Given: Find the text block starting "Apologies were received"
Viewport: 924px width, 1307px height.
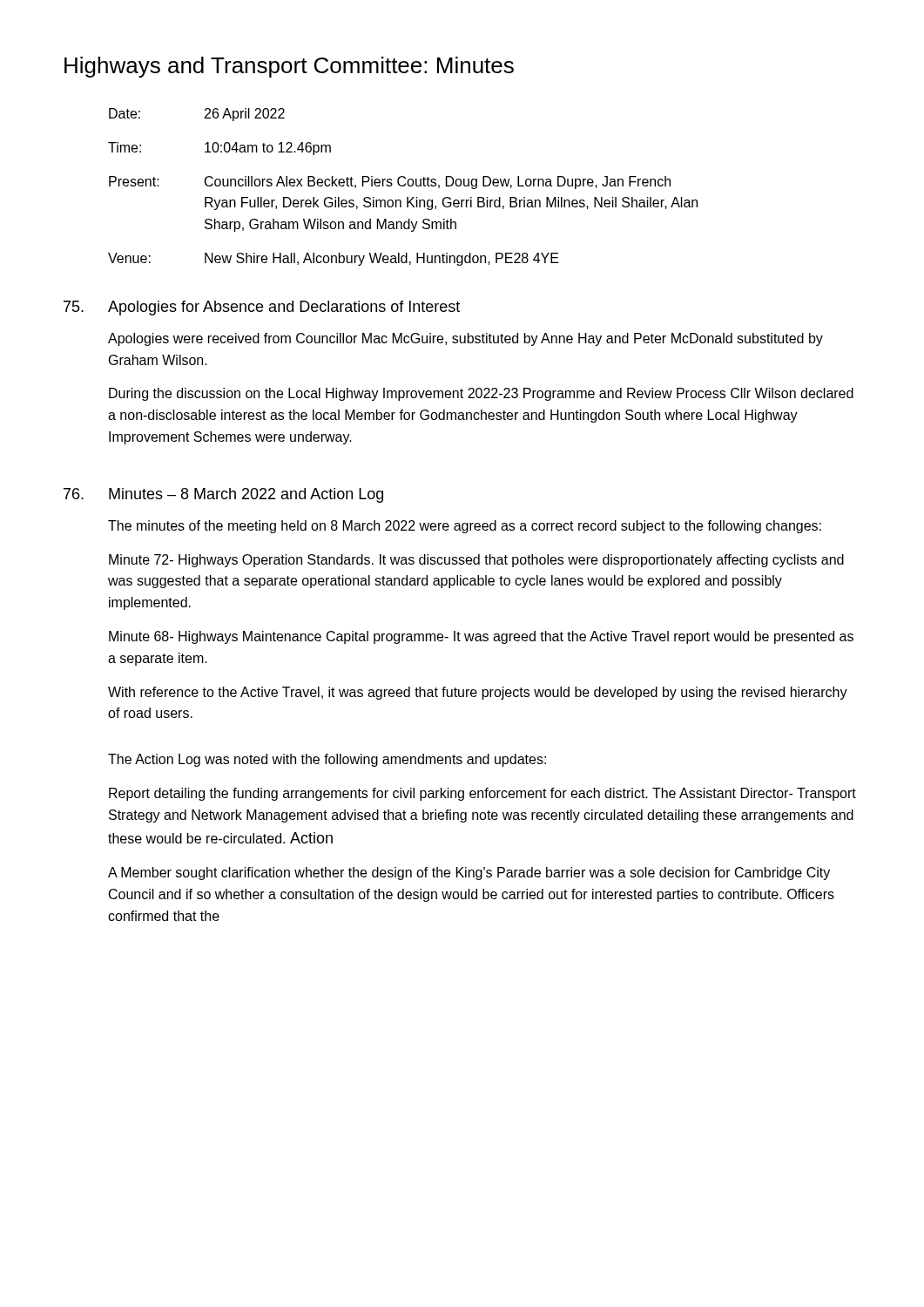Looking at the screenshot, I should pyautogui.click(x=465, y=349).
